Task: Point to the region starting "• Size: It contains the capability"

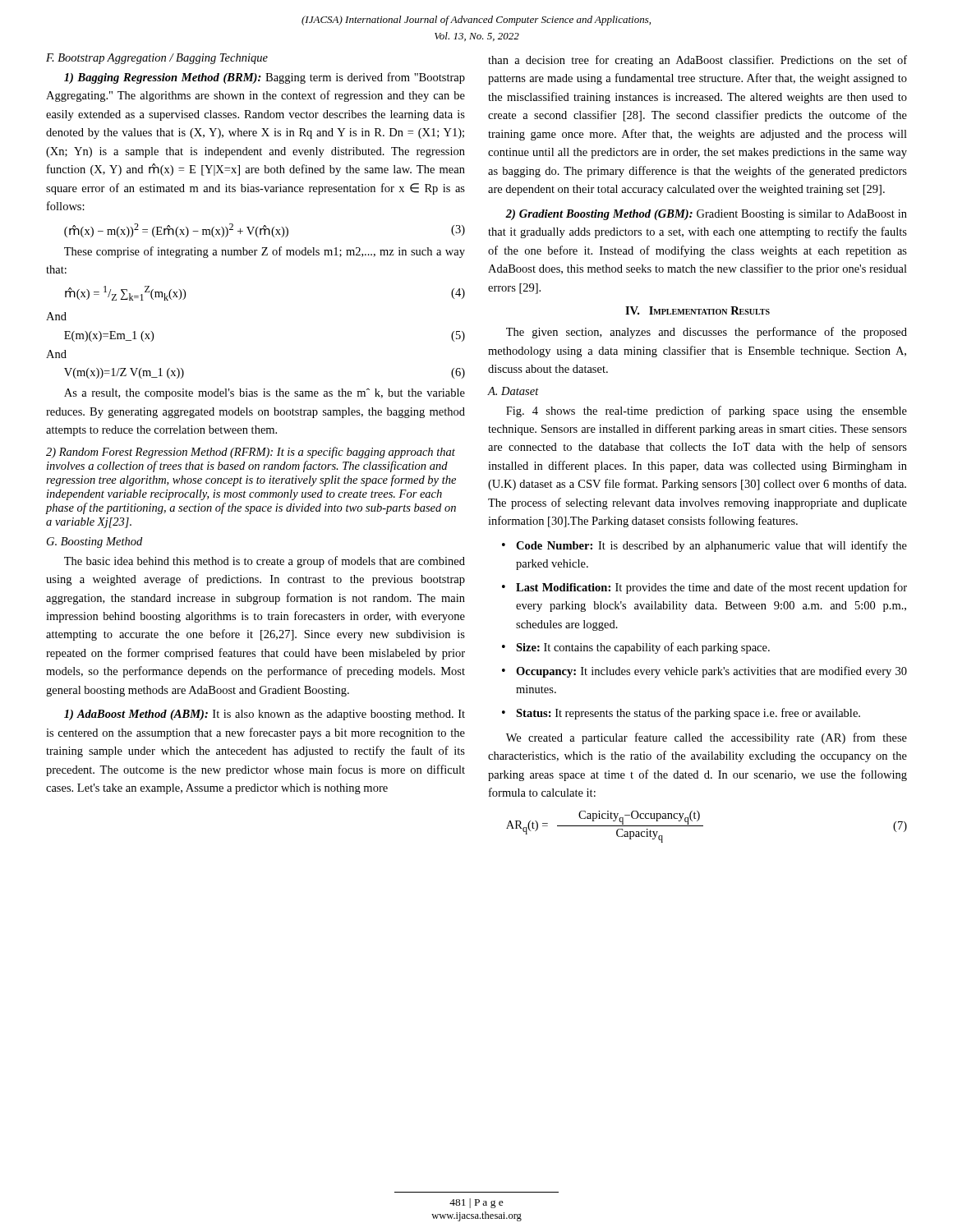Action: point(704,648)
